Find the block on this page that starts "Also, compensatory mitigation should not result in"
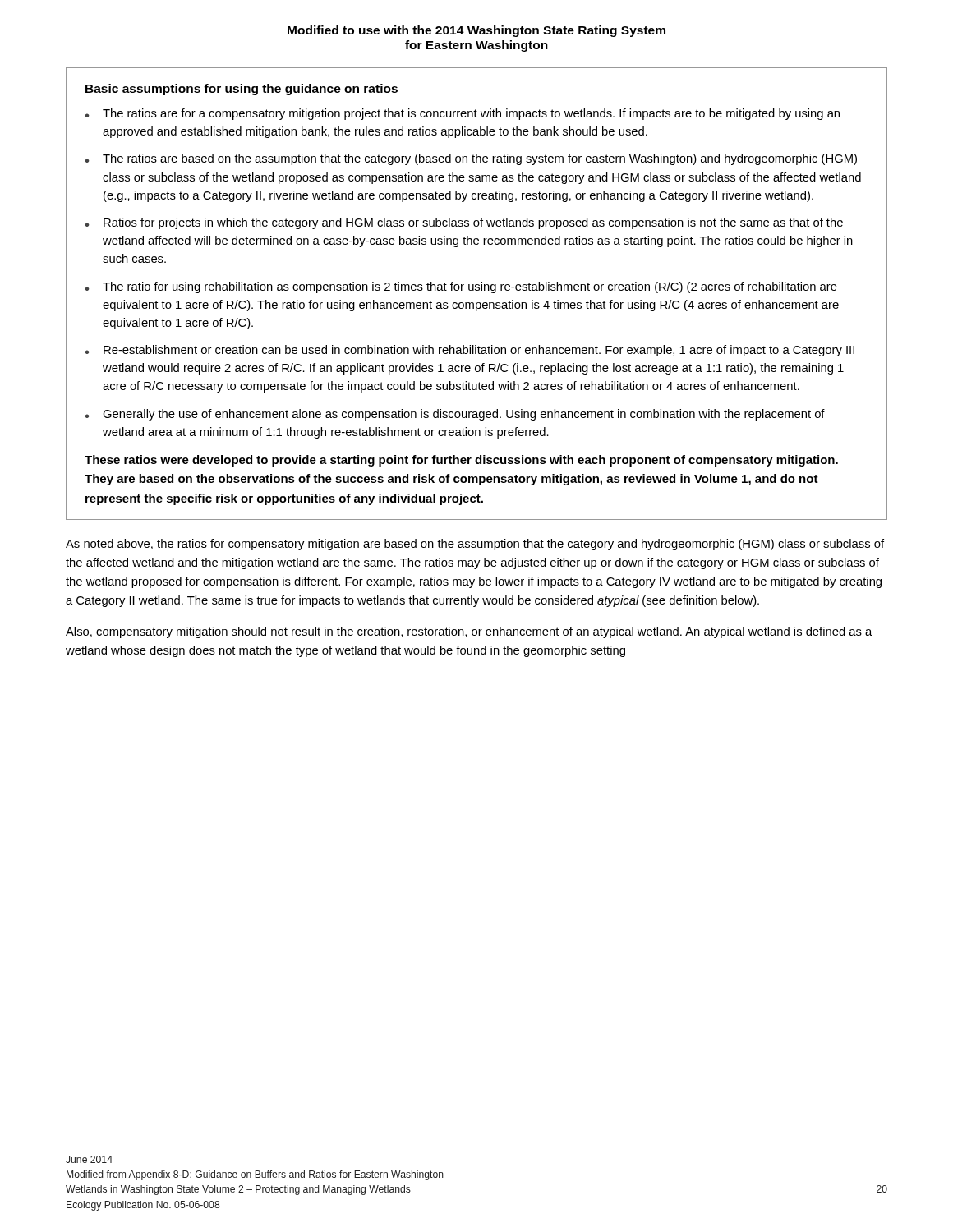953x1232 pixels. 469,641
